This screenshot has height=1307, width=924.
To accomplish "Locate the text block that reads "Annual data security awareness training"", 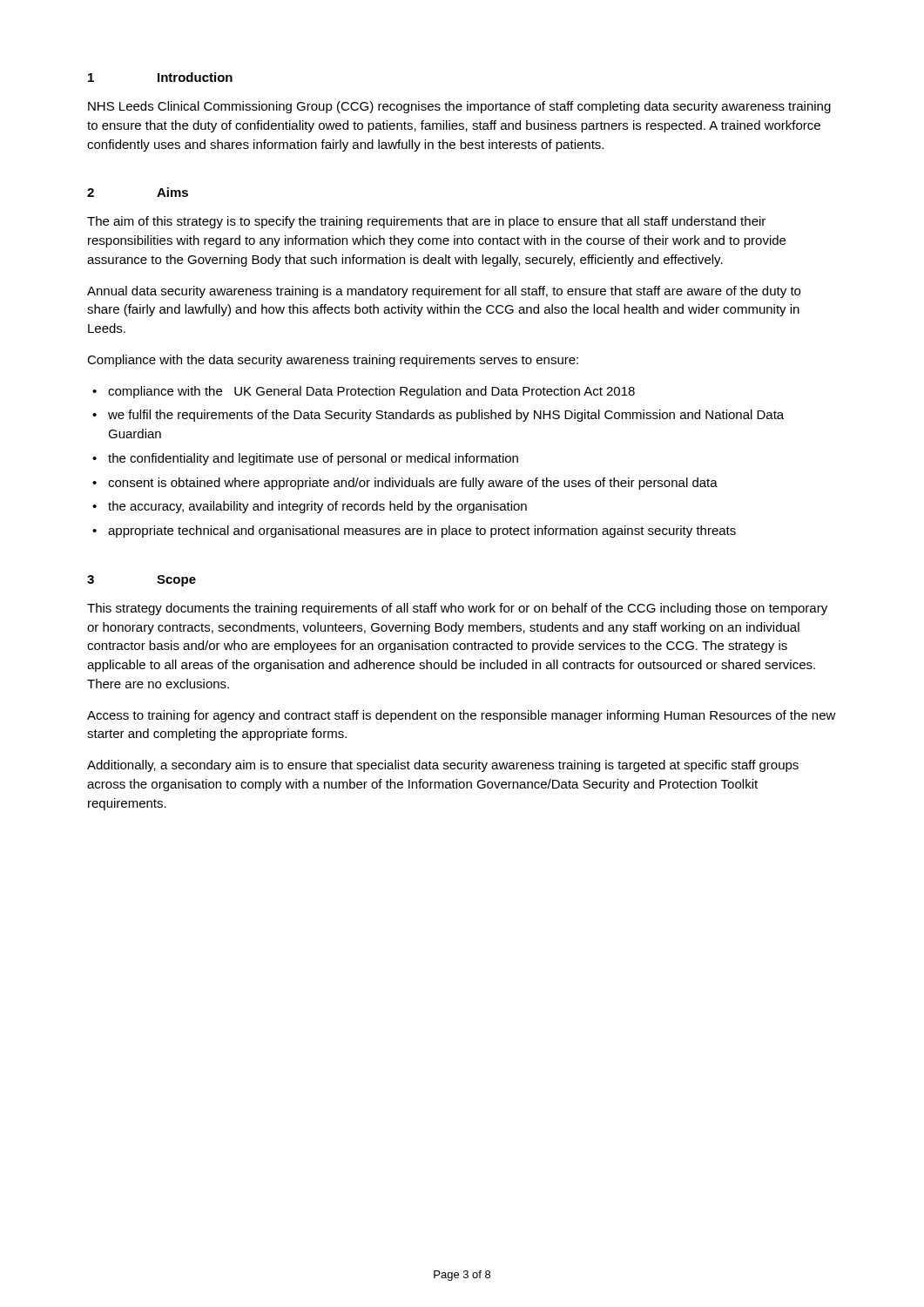I will (x=444, y=309).
